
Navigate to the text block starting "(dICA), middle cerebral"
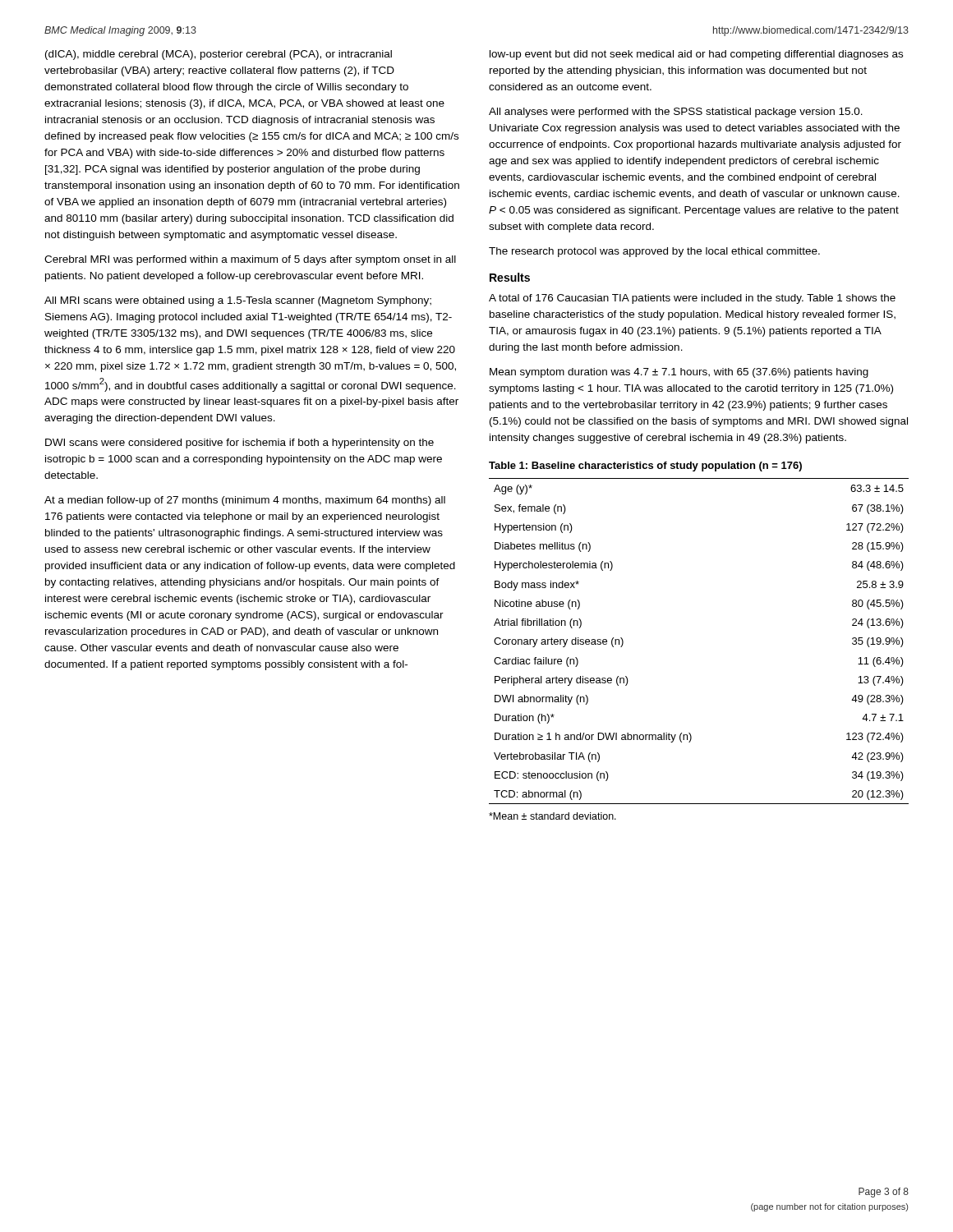tap(254, 145)
